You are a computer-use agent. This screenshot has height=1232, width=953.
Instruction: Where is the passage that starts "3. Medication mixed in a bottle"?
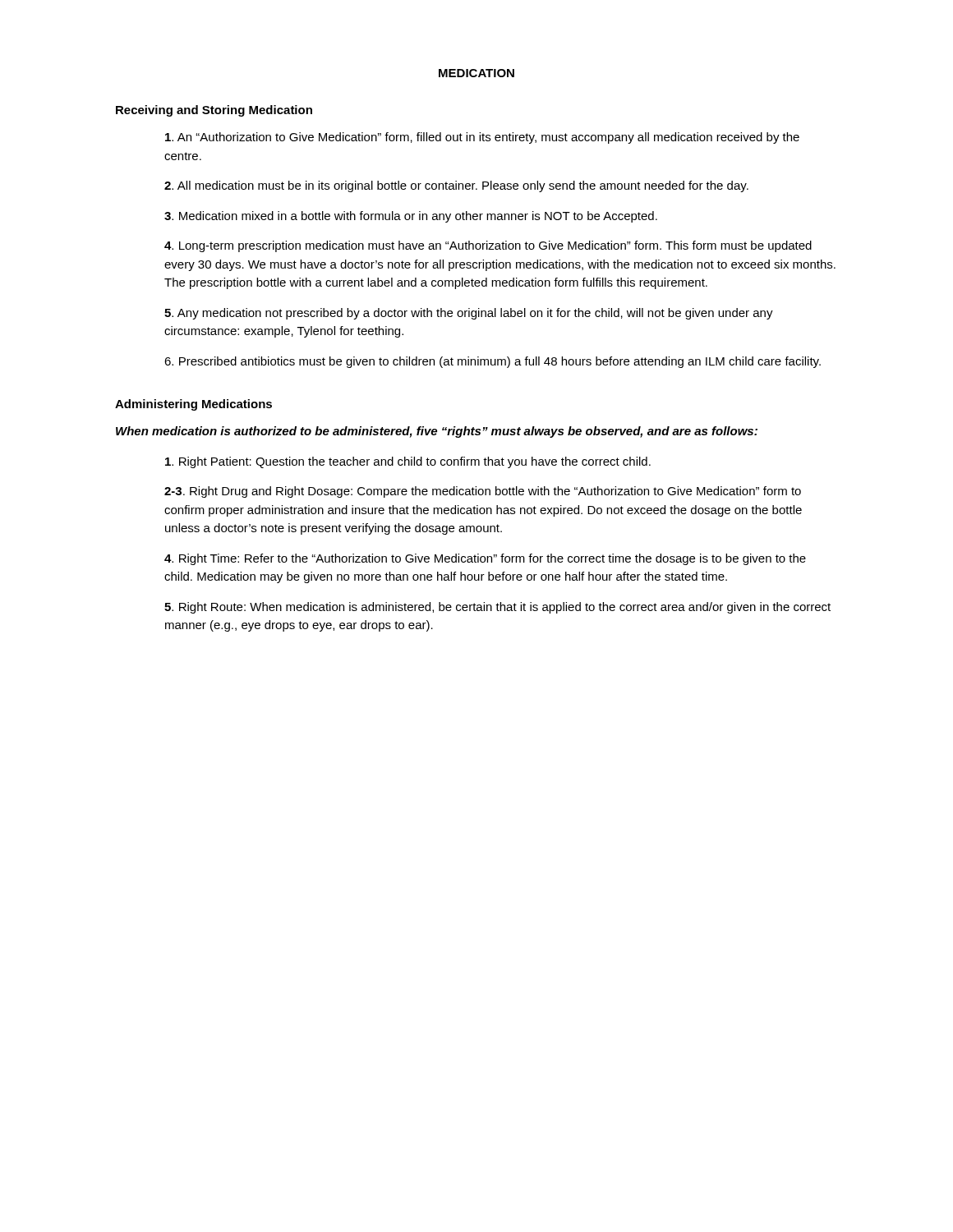[411, 215]
